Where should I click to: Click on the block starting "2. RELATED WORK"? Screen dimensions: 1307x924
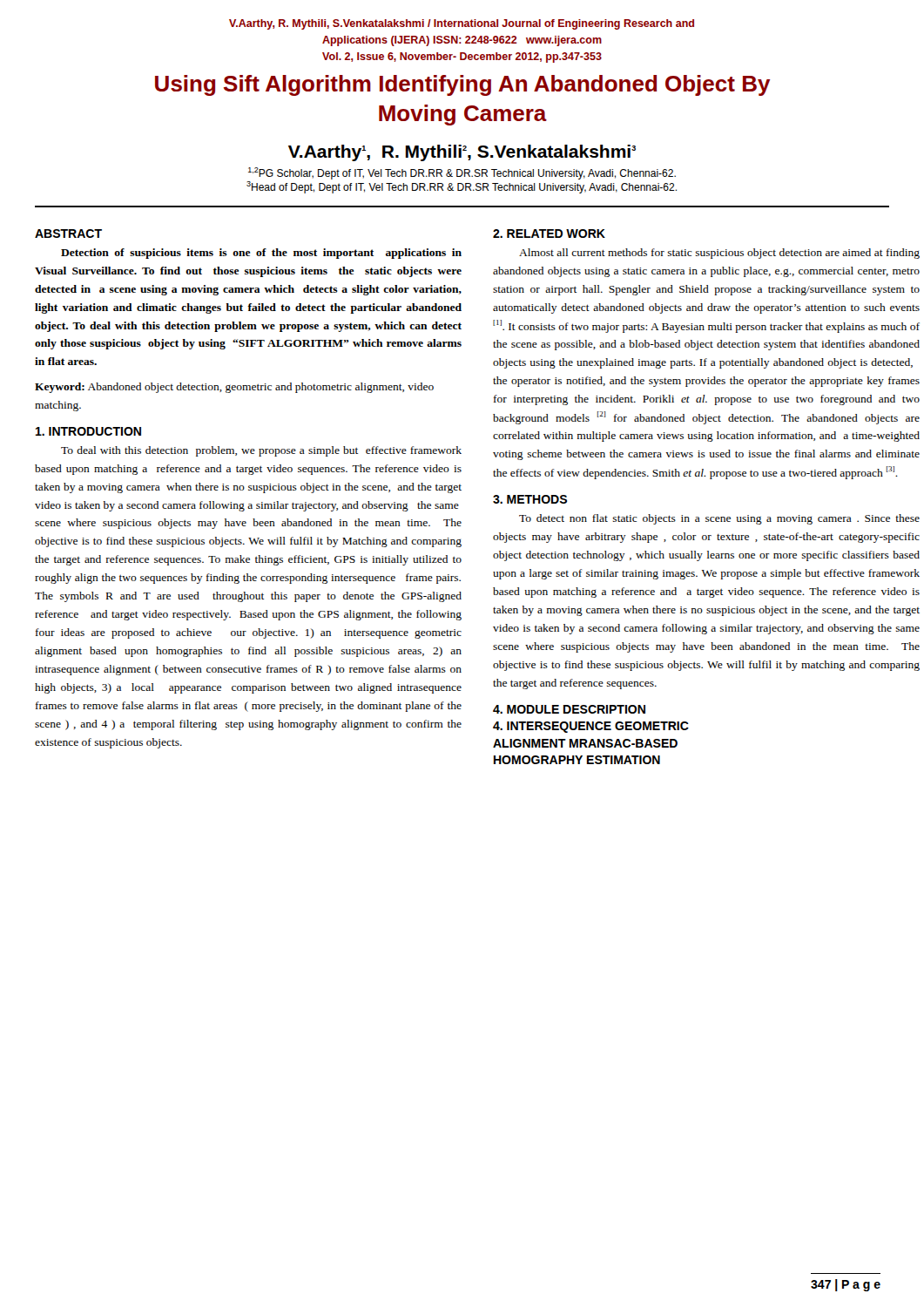[x=549, y=233]
